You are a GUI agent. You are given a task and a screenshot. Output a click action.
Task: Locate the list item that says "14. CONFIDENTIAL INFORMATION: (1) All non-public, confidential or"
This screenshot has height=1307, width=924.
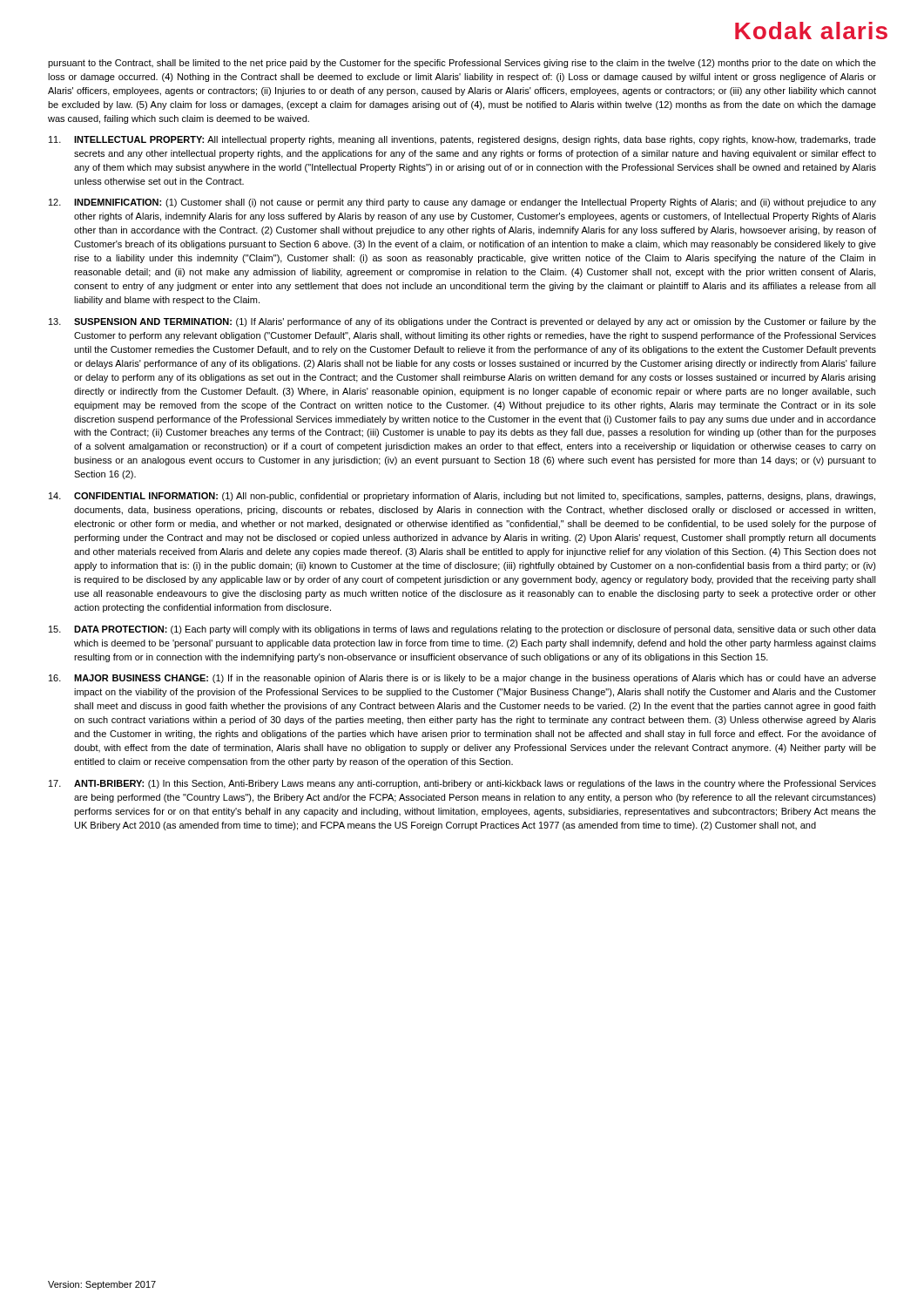(x=462, y=552)
